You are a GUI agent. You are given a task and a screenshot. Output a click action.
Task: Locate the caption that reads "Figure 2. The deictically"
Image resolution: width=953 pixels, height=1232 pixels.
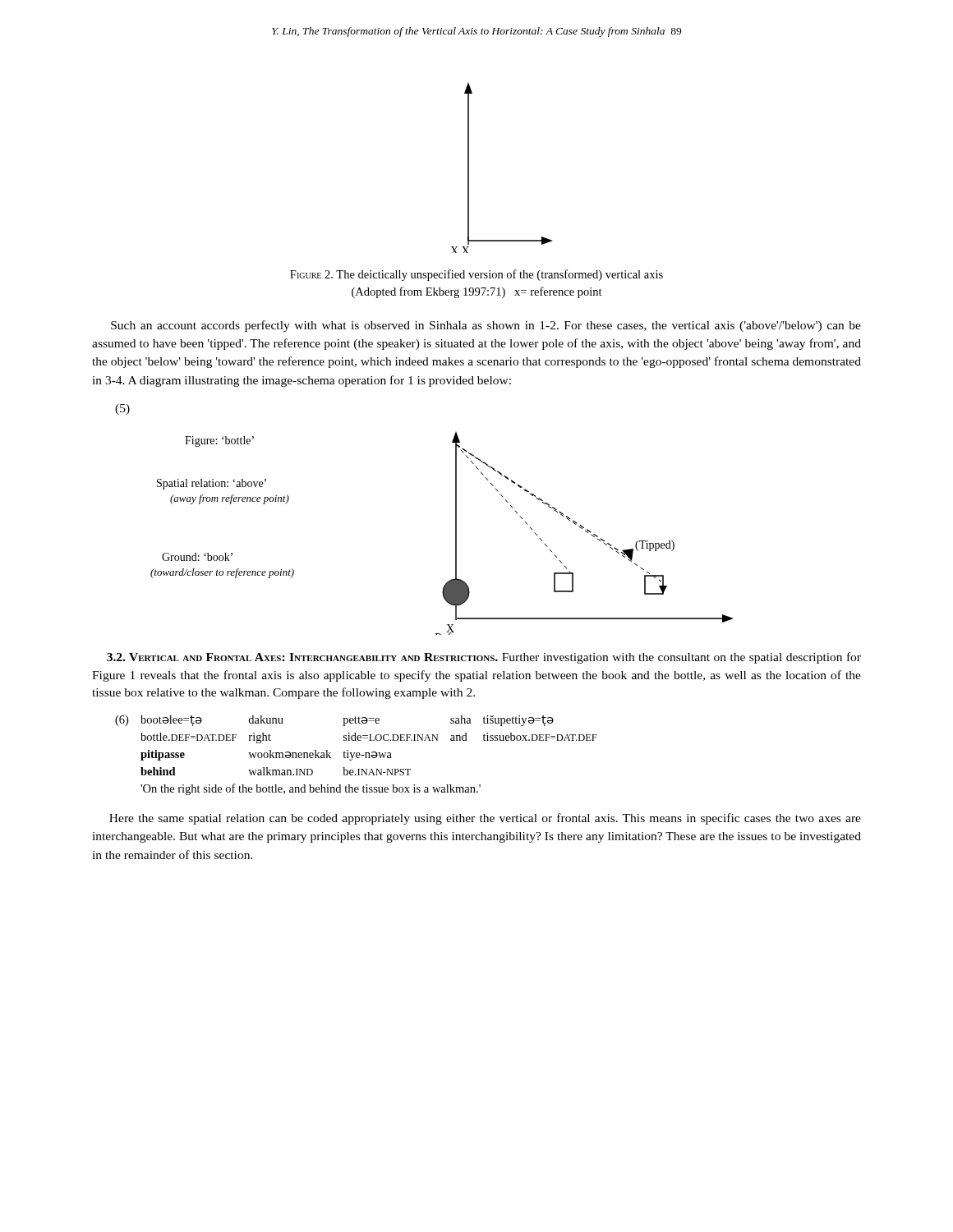476,283
